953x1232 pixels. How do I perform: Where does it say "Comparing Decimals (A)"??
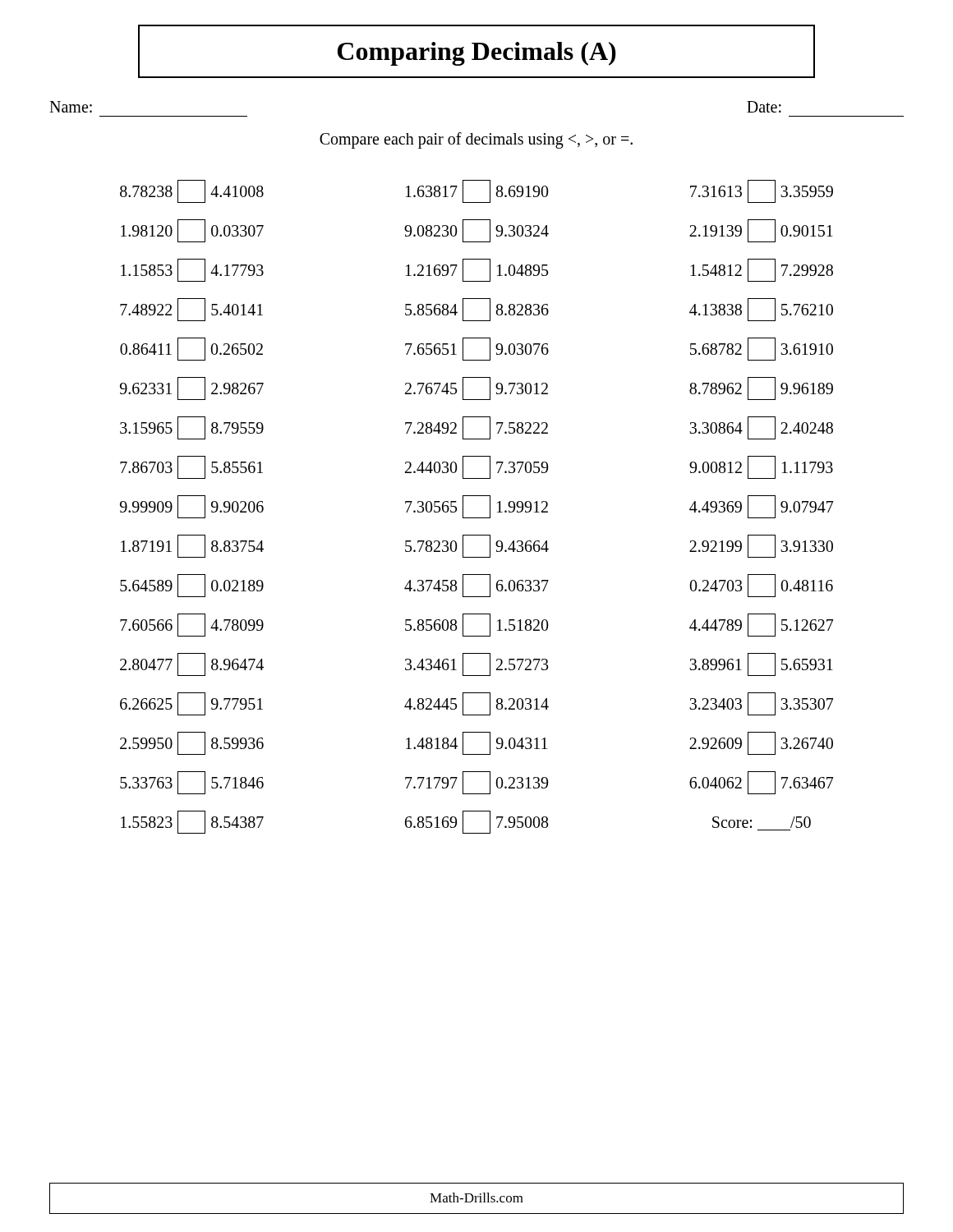(x=476, y=51)
